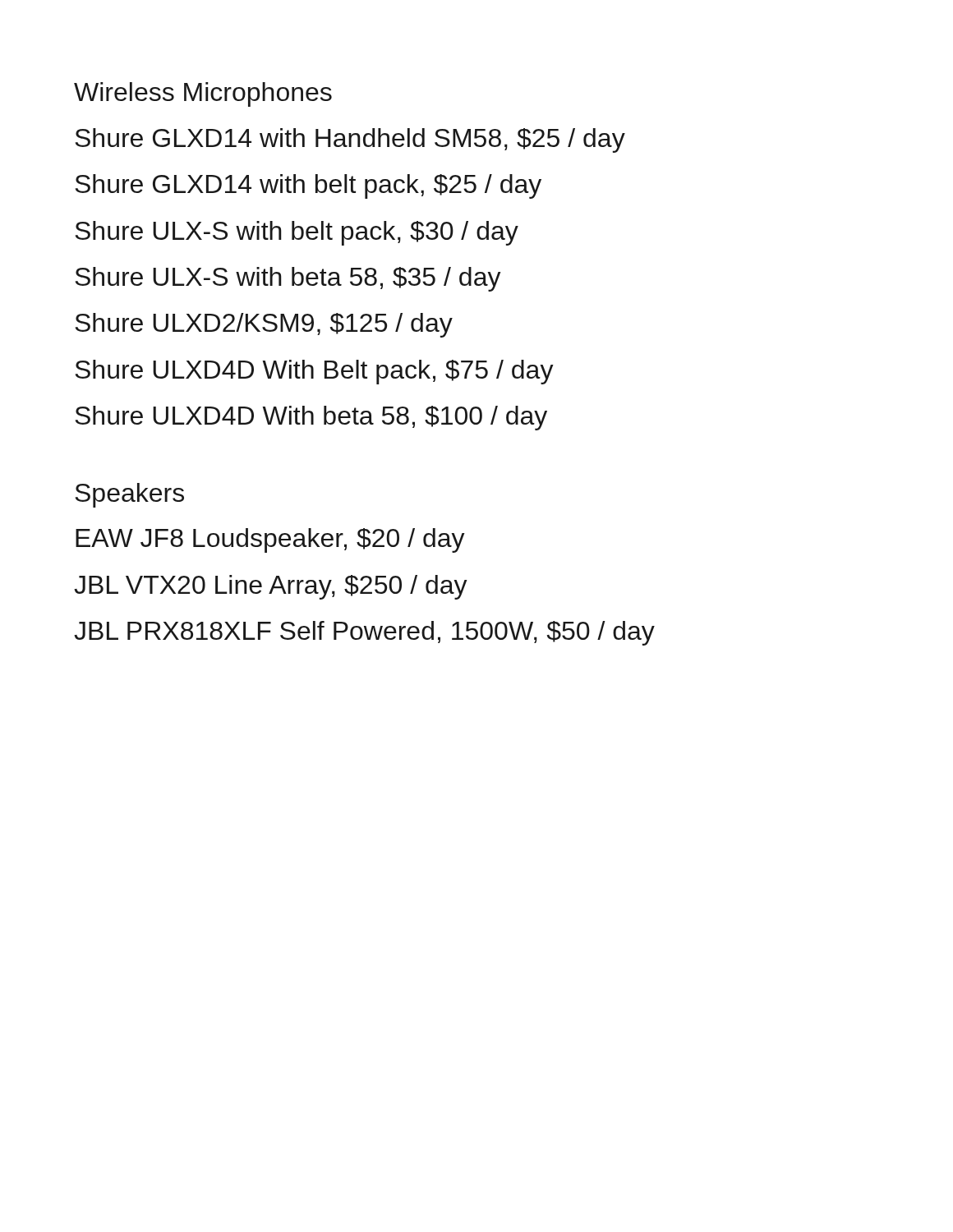Screen dimensions: 1232x953
Task: Click on the section header that reads "Wireless Microphones"
Action: [x=203, y=92]
